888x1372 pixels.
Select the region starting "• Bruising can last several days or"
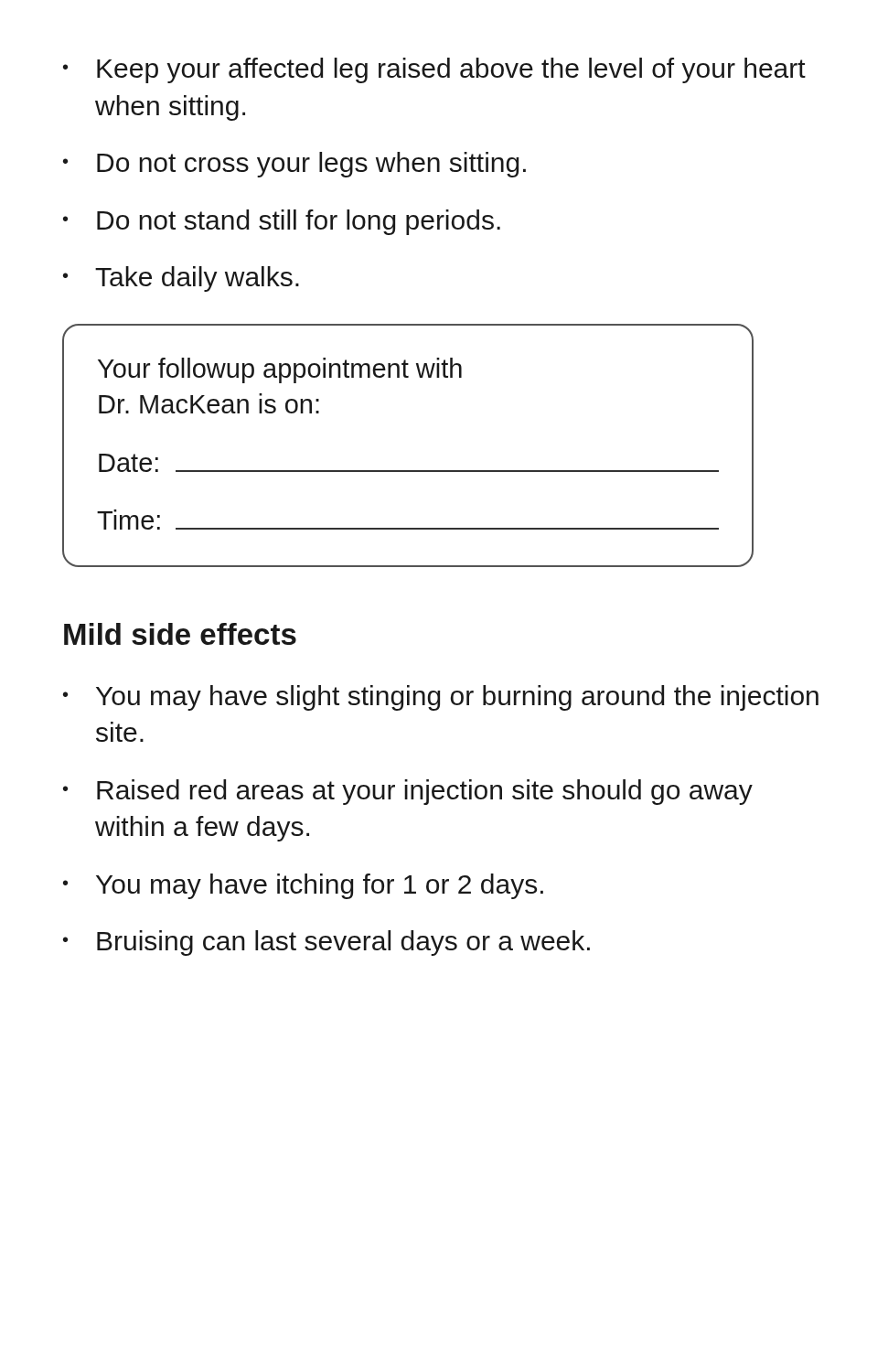[444, 942]
